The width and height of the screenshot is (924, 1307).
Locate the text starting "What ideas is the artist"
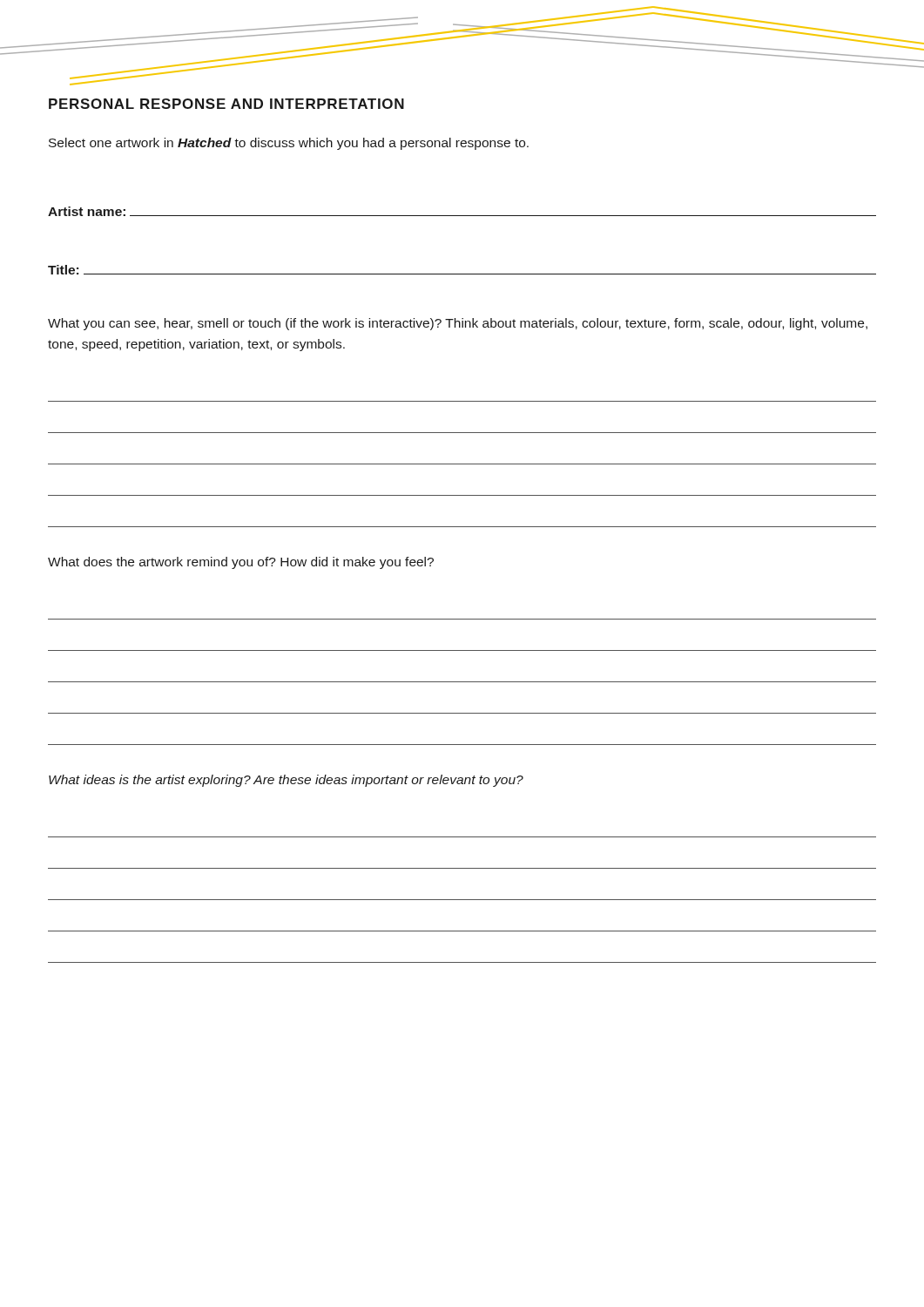click(x=285, y=780)
